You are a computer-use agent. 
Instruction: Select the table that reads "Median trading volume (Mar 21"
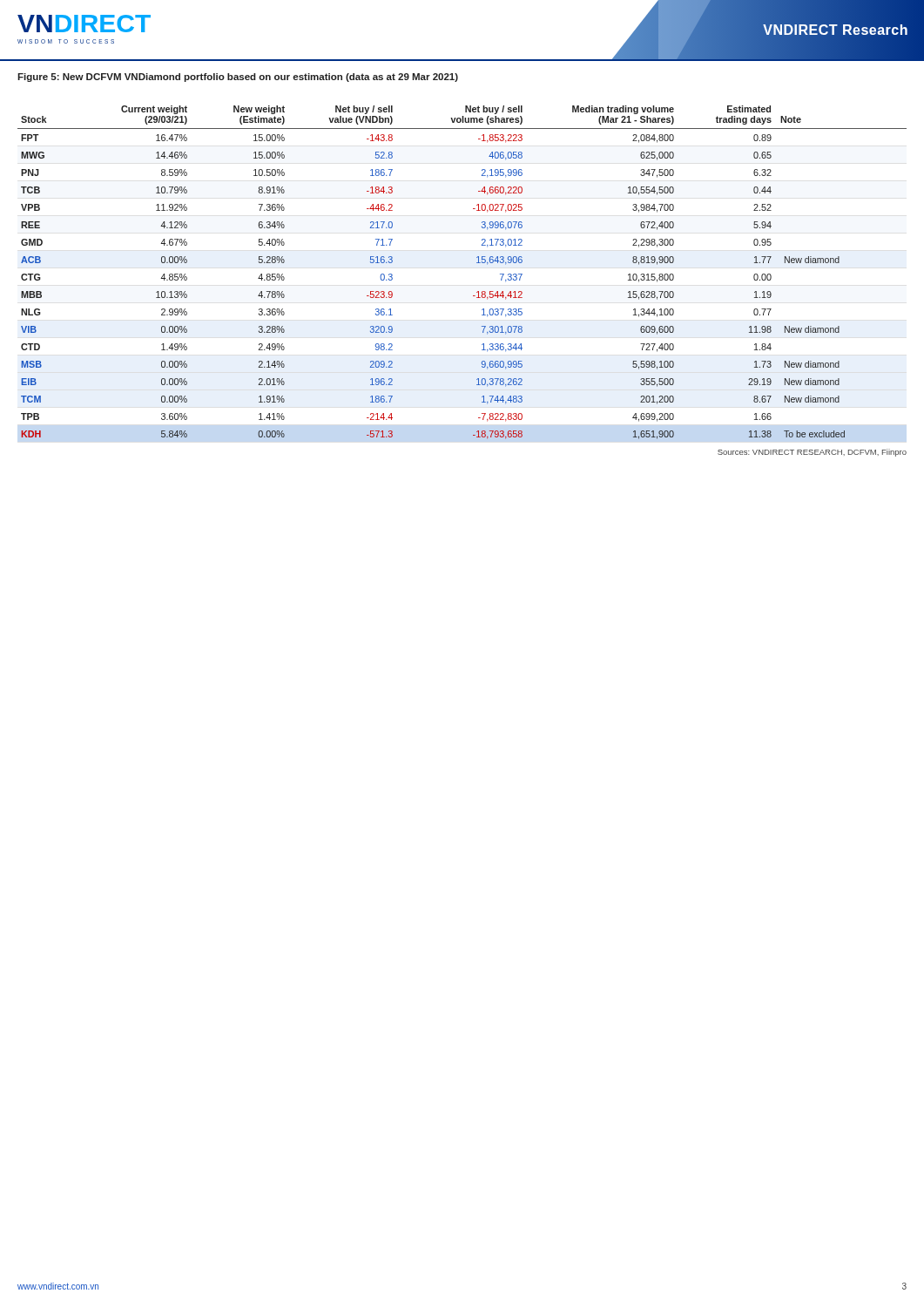(462, 278)
